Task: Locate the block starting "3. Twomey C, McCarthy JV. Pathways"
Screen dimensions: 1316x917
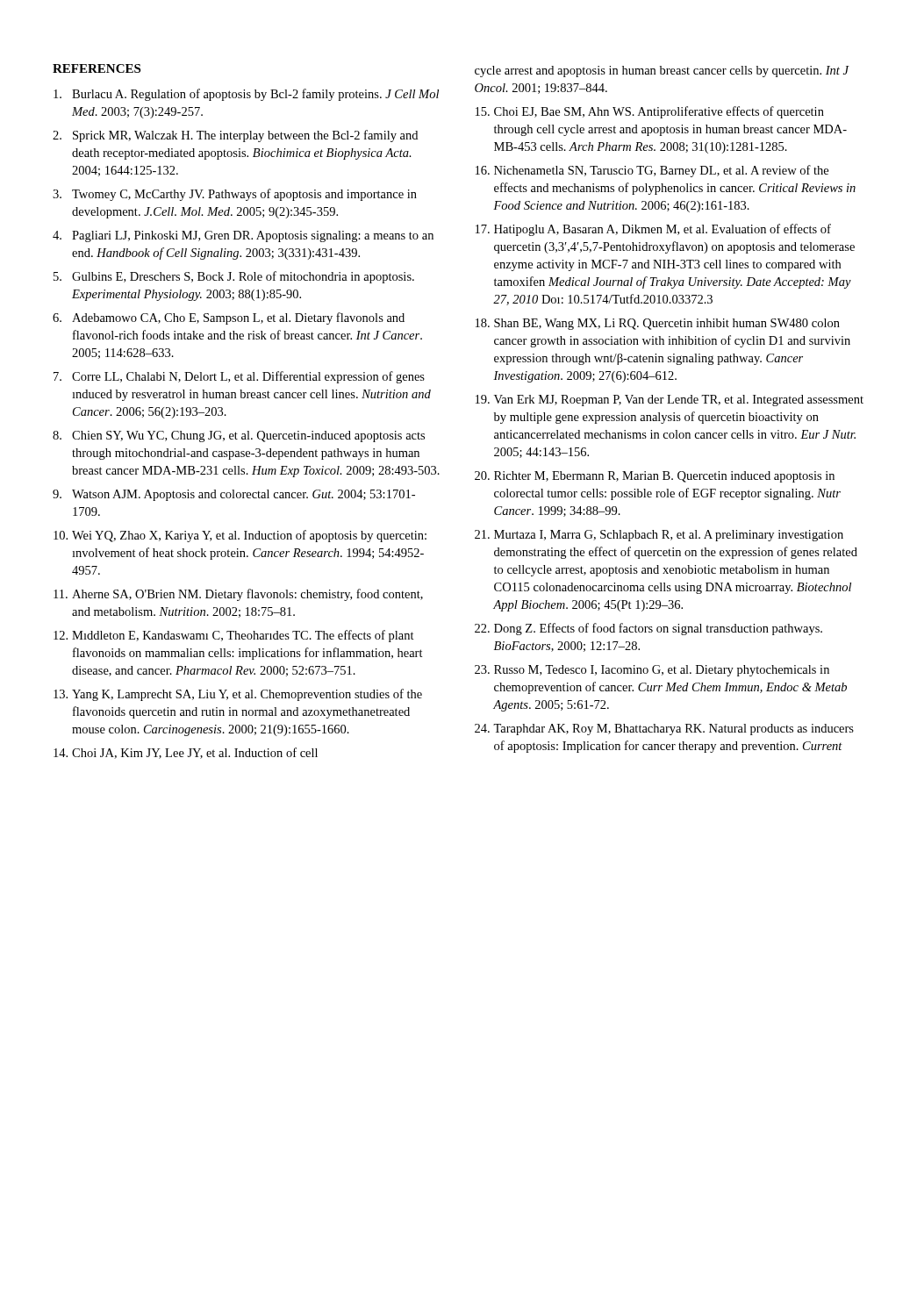Action: point(248,203)
